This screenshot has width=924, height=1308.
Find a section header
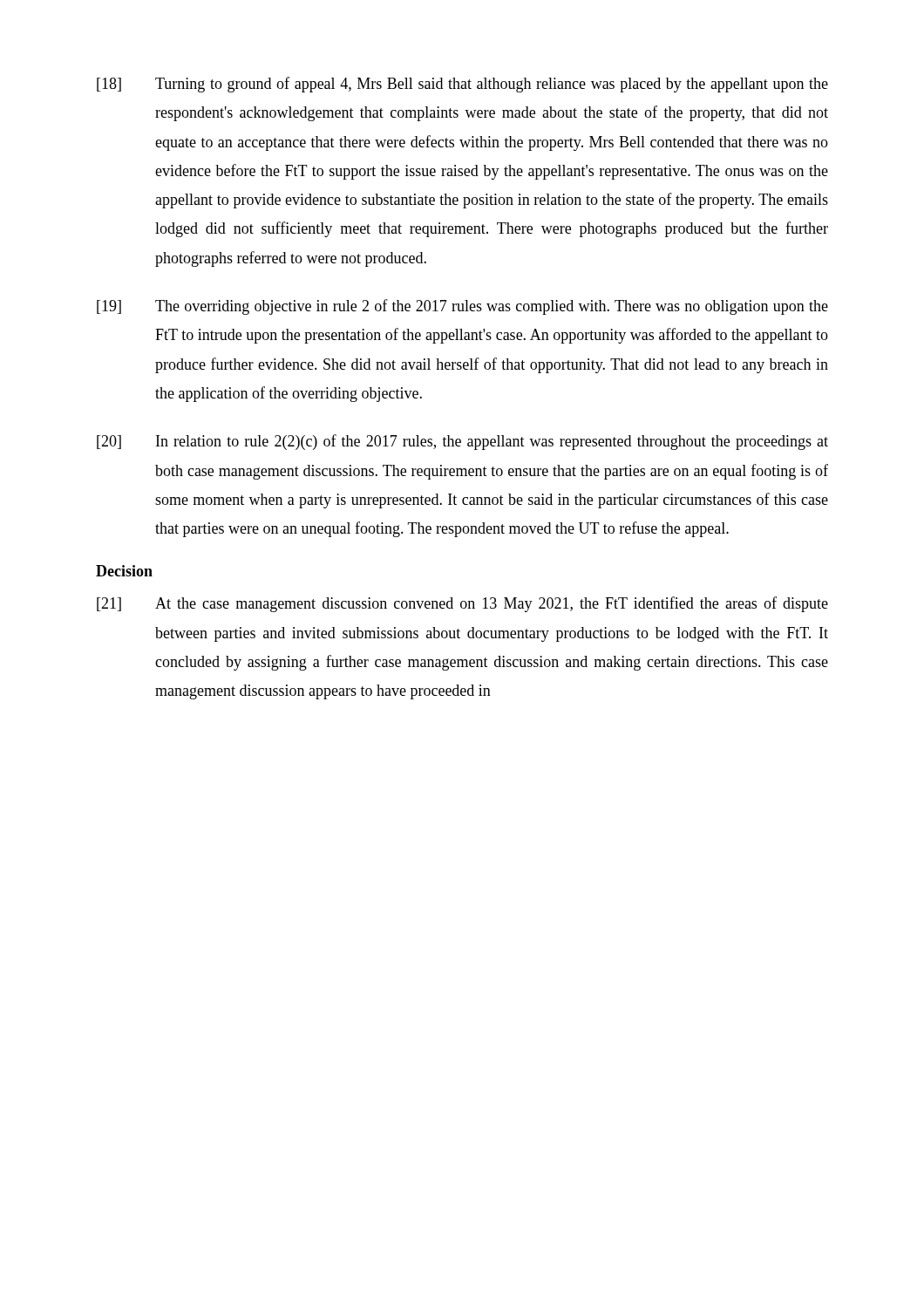(124, 572)
